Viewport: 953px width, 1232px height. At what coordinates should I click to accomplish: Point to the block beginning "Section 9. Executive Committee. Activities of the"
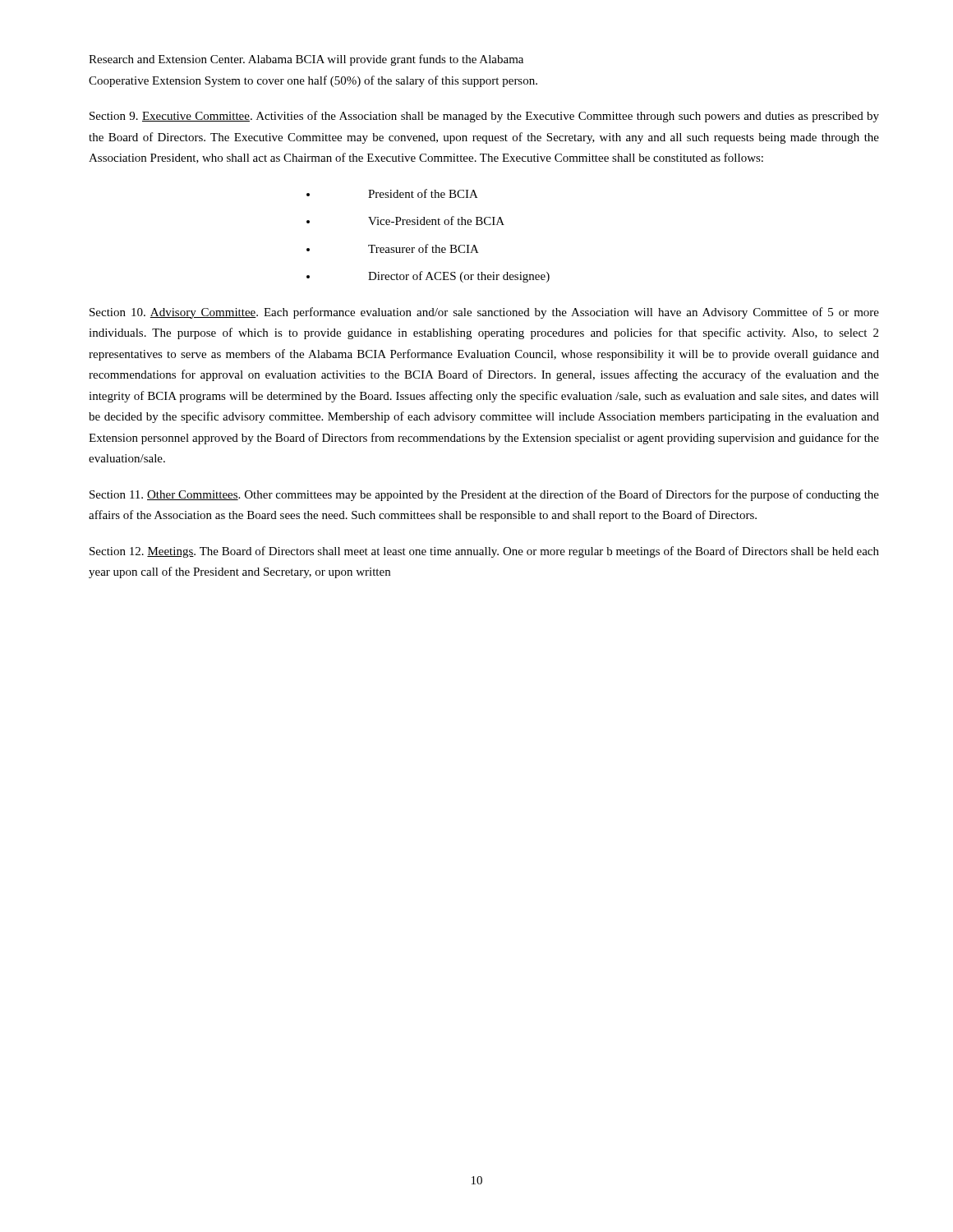[484, 137]
